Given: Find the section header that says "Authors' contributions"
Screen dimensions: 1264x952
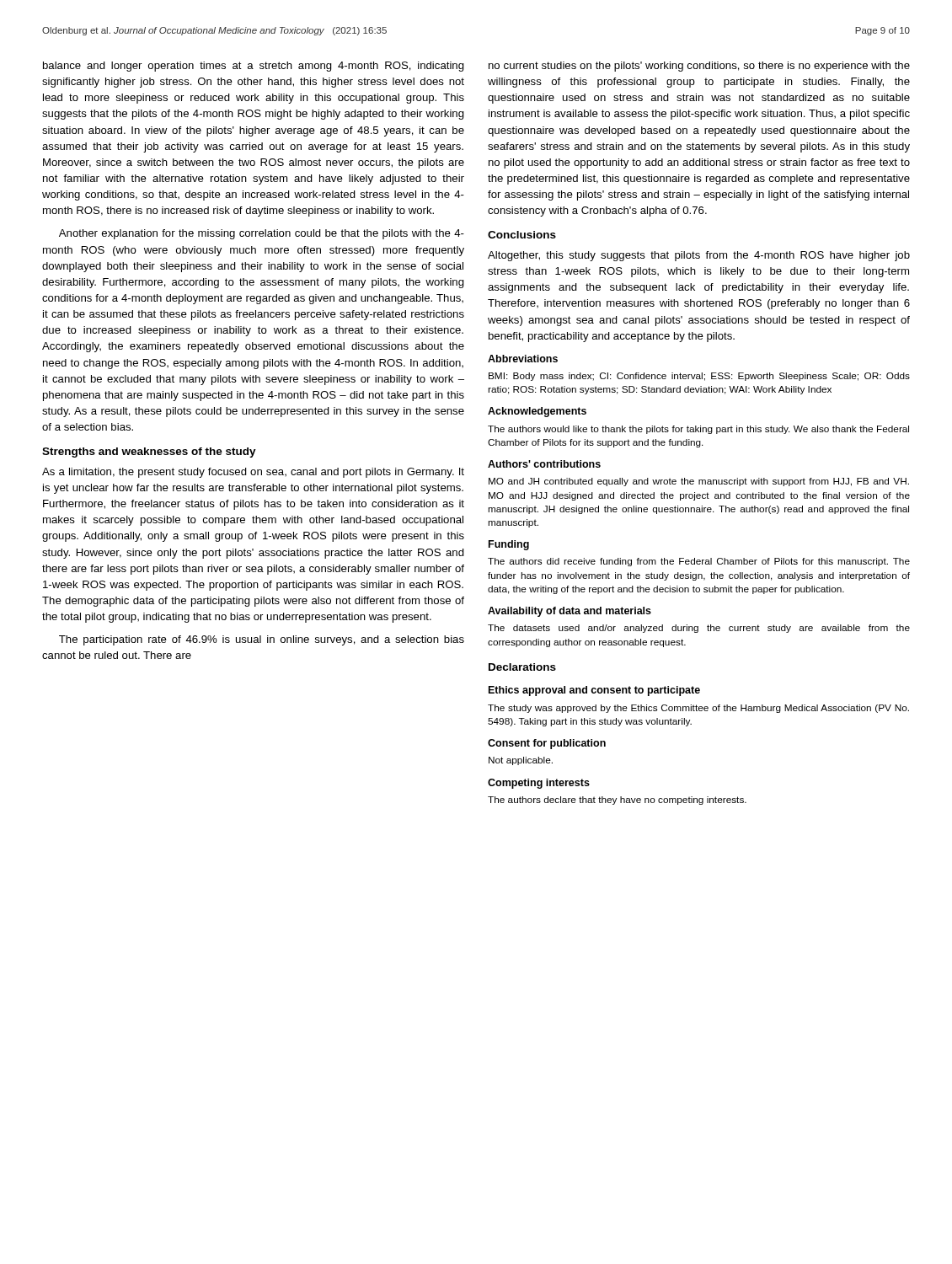Looking at the screenshot, I should tap(544, 464).
